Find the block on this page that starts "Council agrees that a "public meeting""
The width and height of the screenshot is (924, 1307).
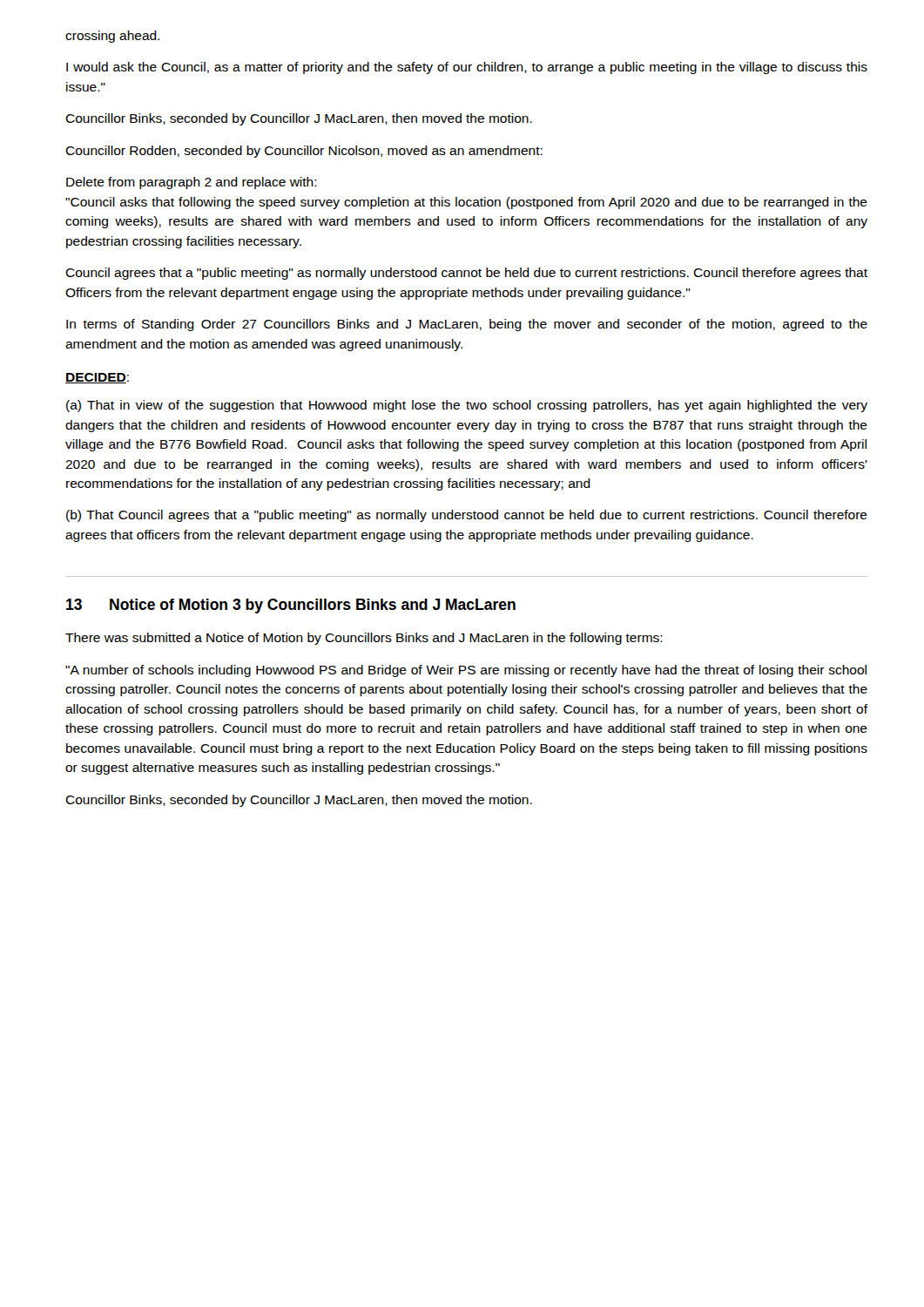(x=466, y=282)
